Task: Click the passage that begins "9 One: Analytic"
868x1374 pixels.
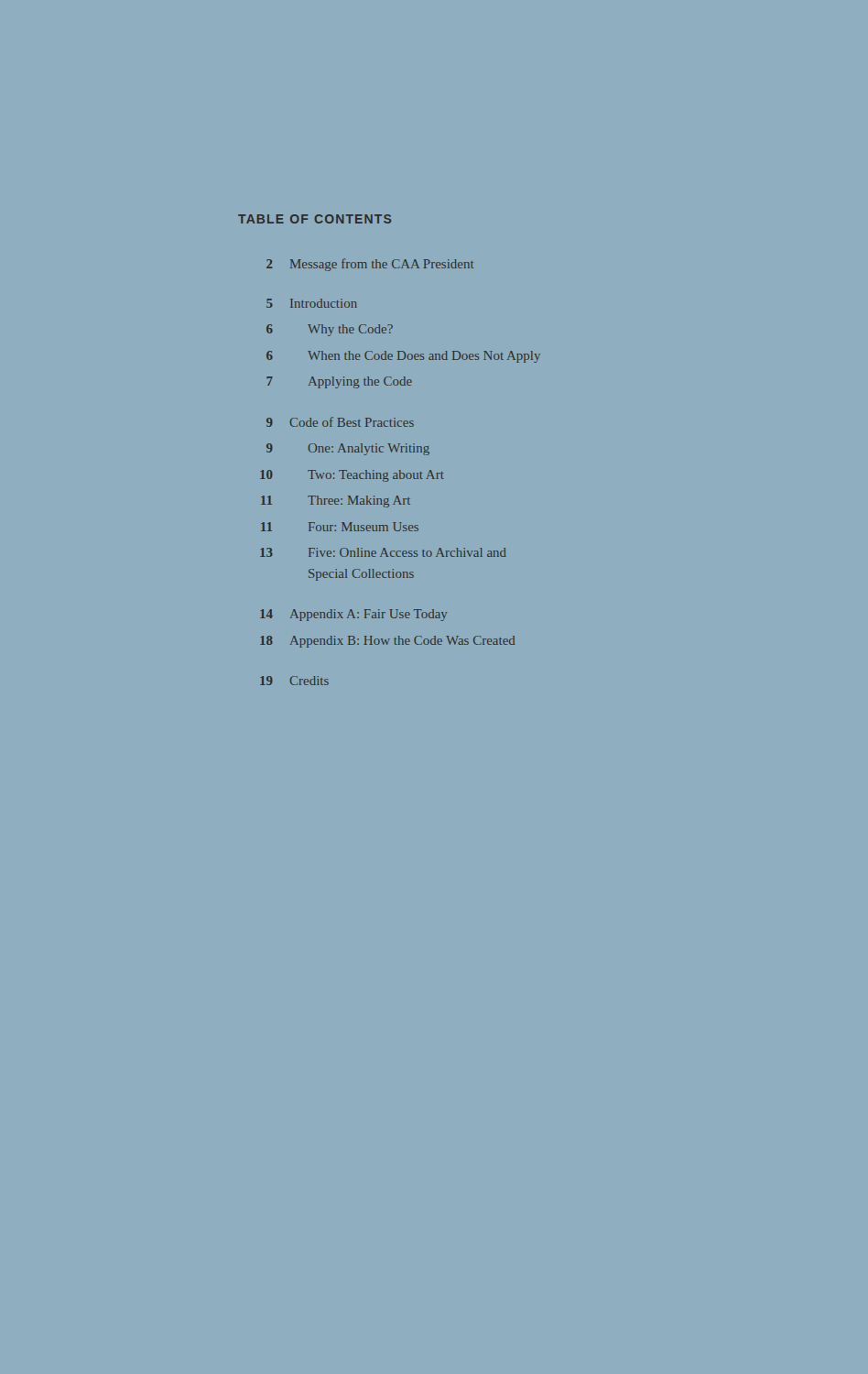Action: coord(334,448)
